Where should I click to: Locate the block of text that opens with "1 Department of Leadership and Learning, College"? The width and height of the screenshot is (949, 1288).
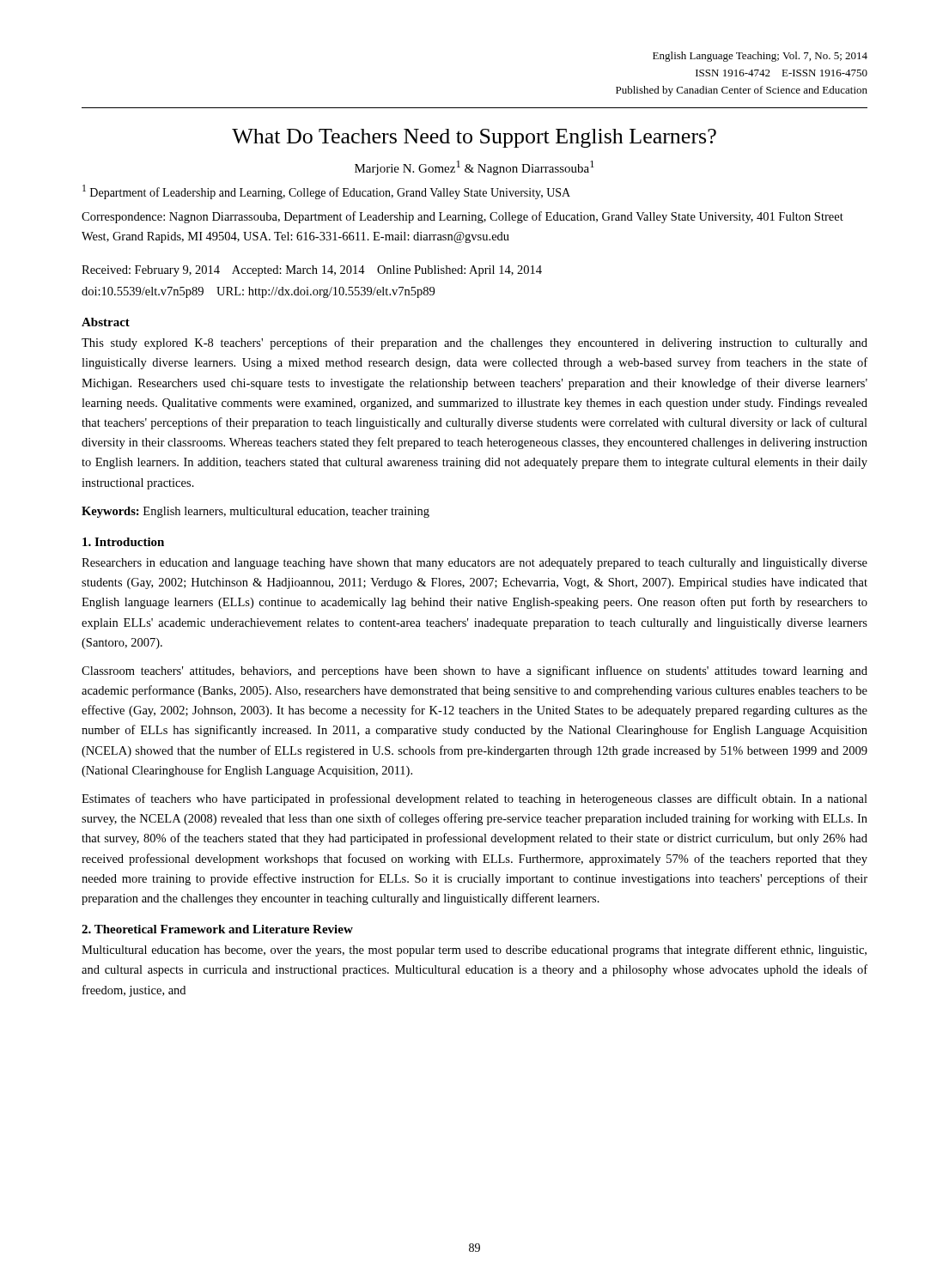(326, 191)
